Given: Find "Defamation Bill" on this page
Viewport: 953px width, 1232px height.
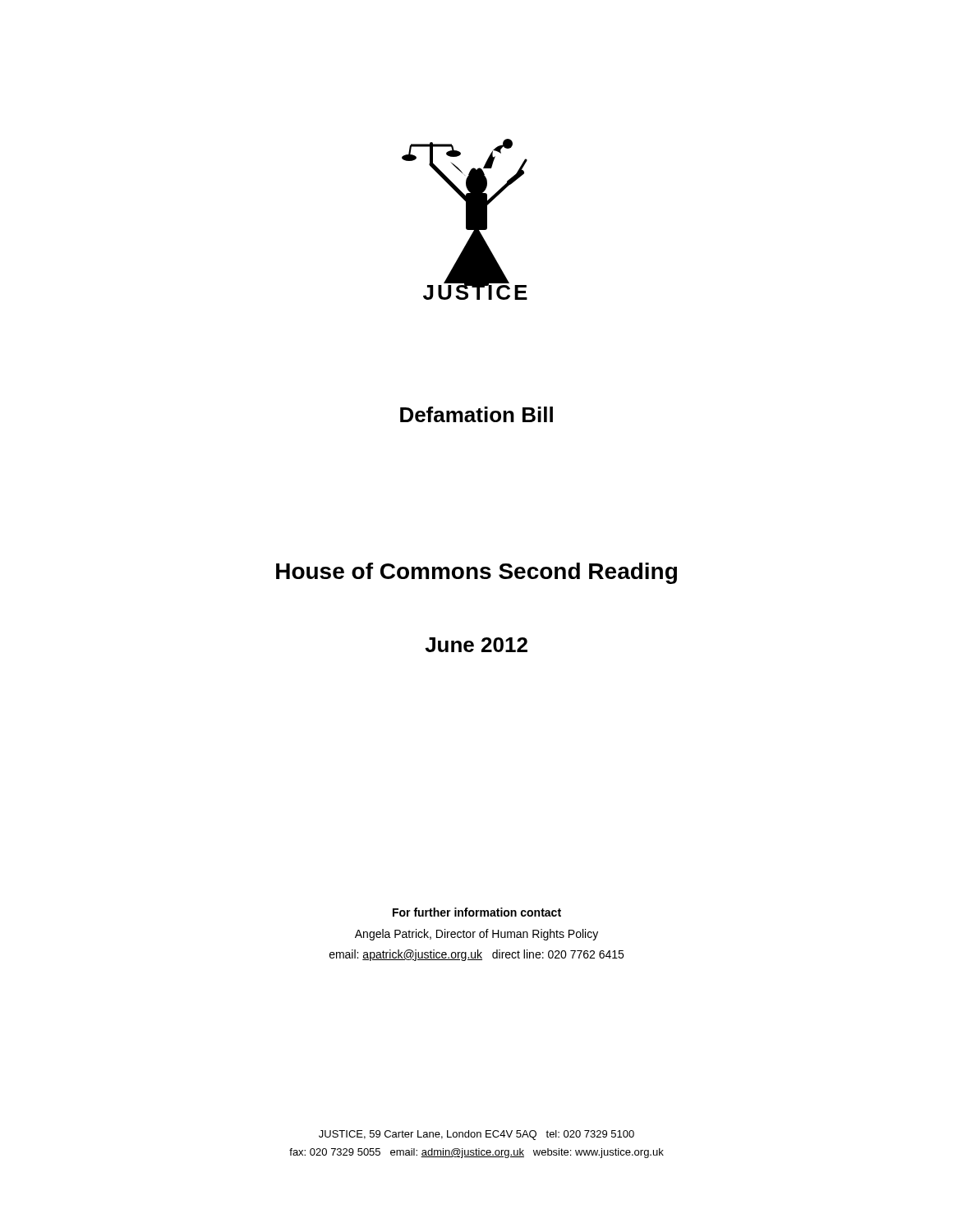Looking at the screenshot, I should point(476,415).
